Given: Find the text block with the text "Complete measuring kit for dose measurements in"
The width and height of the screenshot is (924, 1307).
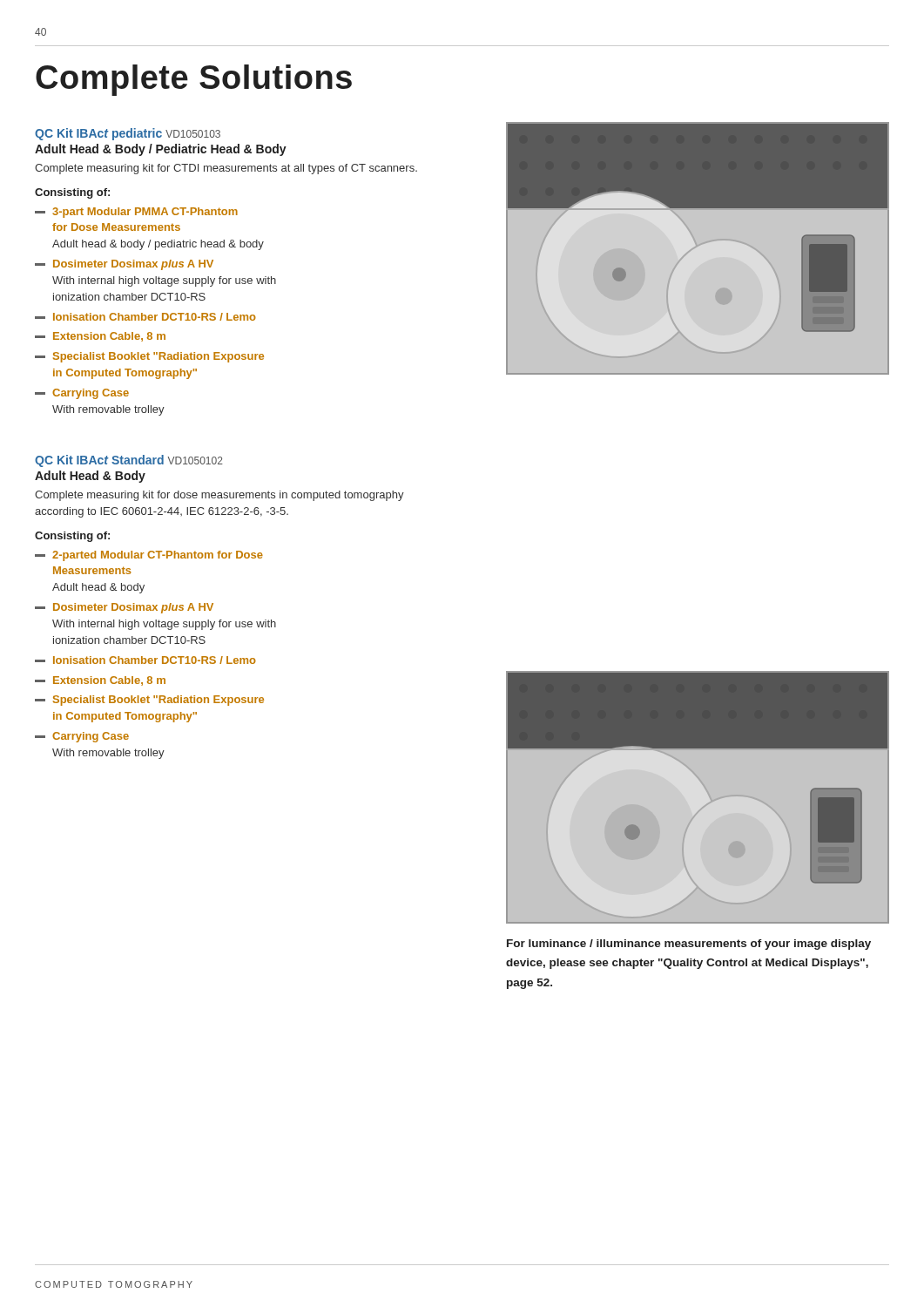Looking at the screenshot, I should tap(219, 503).
